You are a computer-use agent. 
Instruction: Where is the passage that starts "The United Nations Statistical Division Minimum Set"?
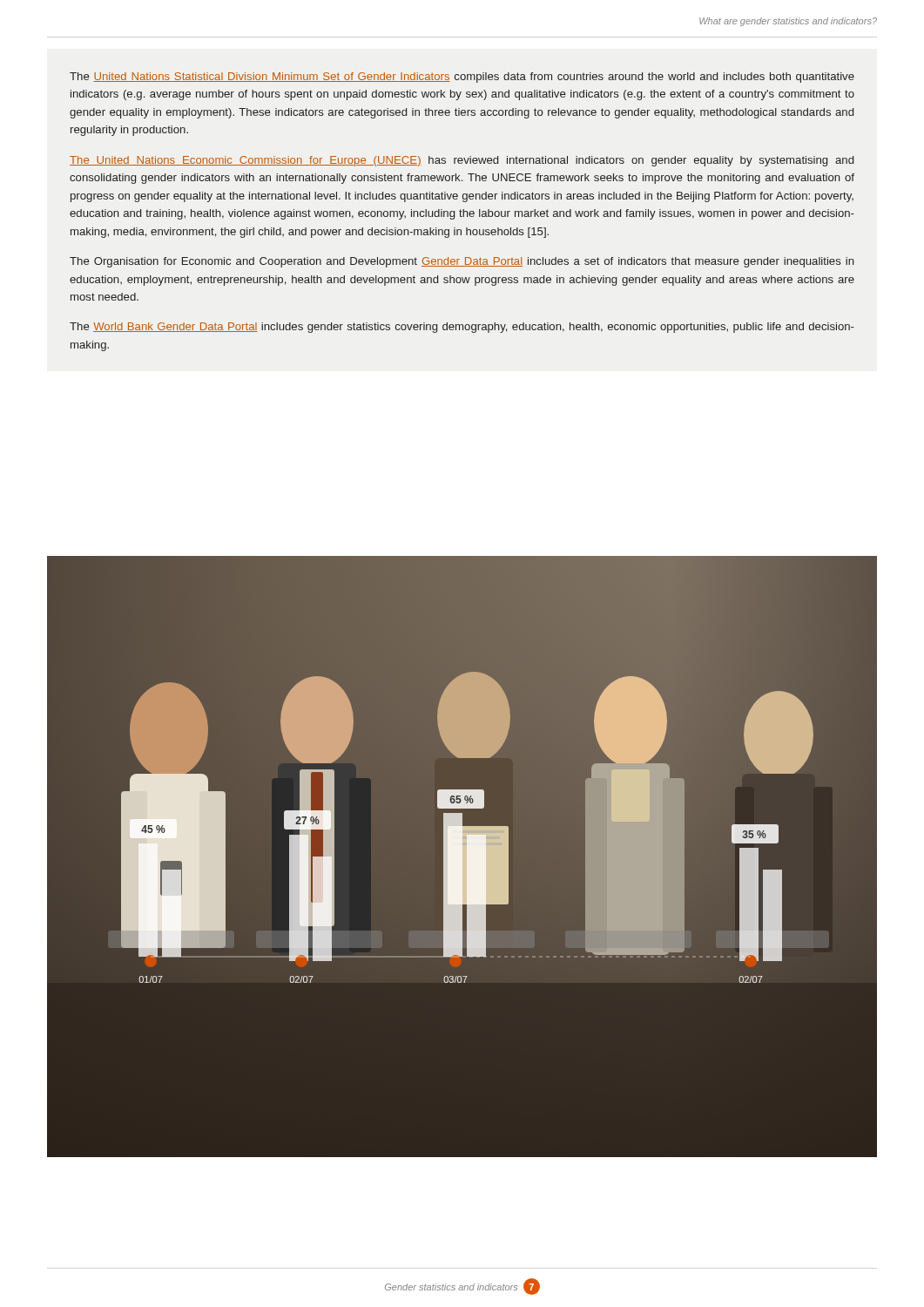pos(462,211)
